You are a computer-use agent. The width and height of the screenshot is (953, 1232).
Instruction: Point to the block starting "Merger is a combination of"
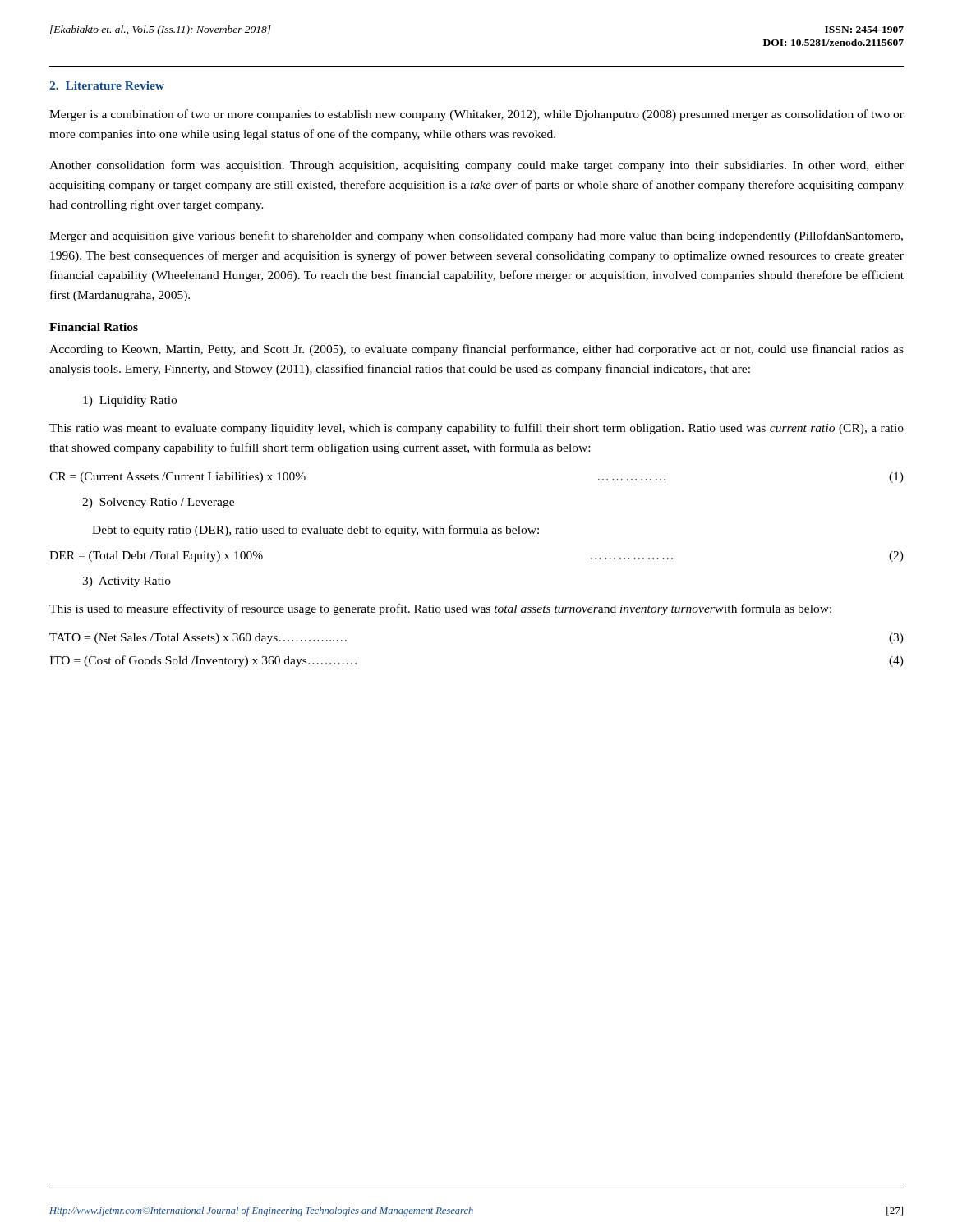476,124
